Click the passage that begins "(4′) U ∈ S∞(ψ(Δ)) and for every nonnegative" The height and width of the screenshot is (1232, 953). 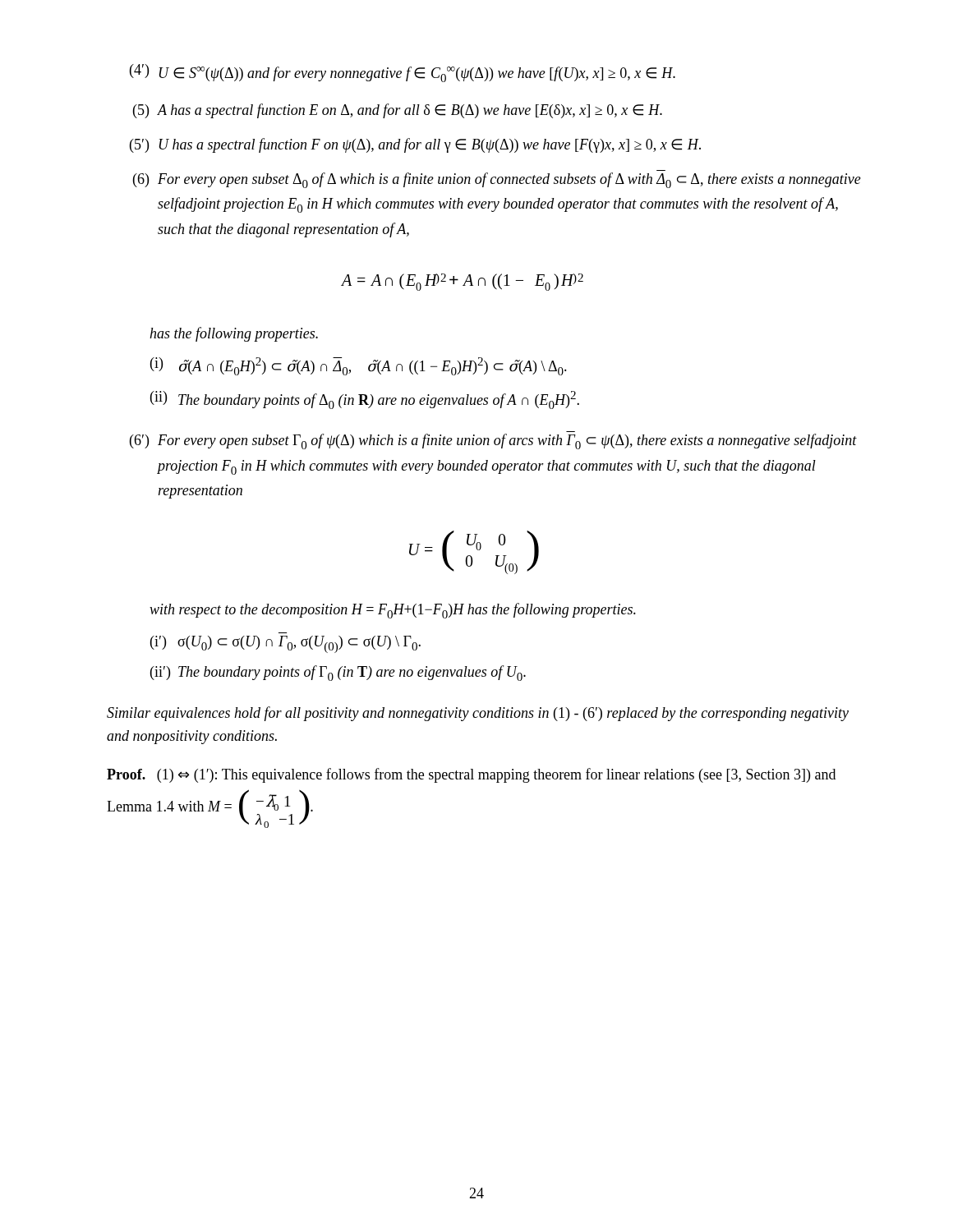(485, 73)
